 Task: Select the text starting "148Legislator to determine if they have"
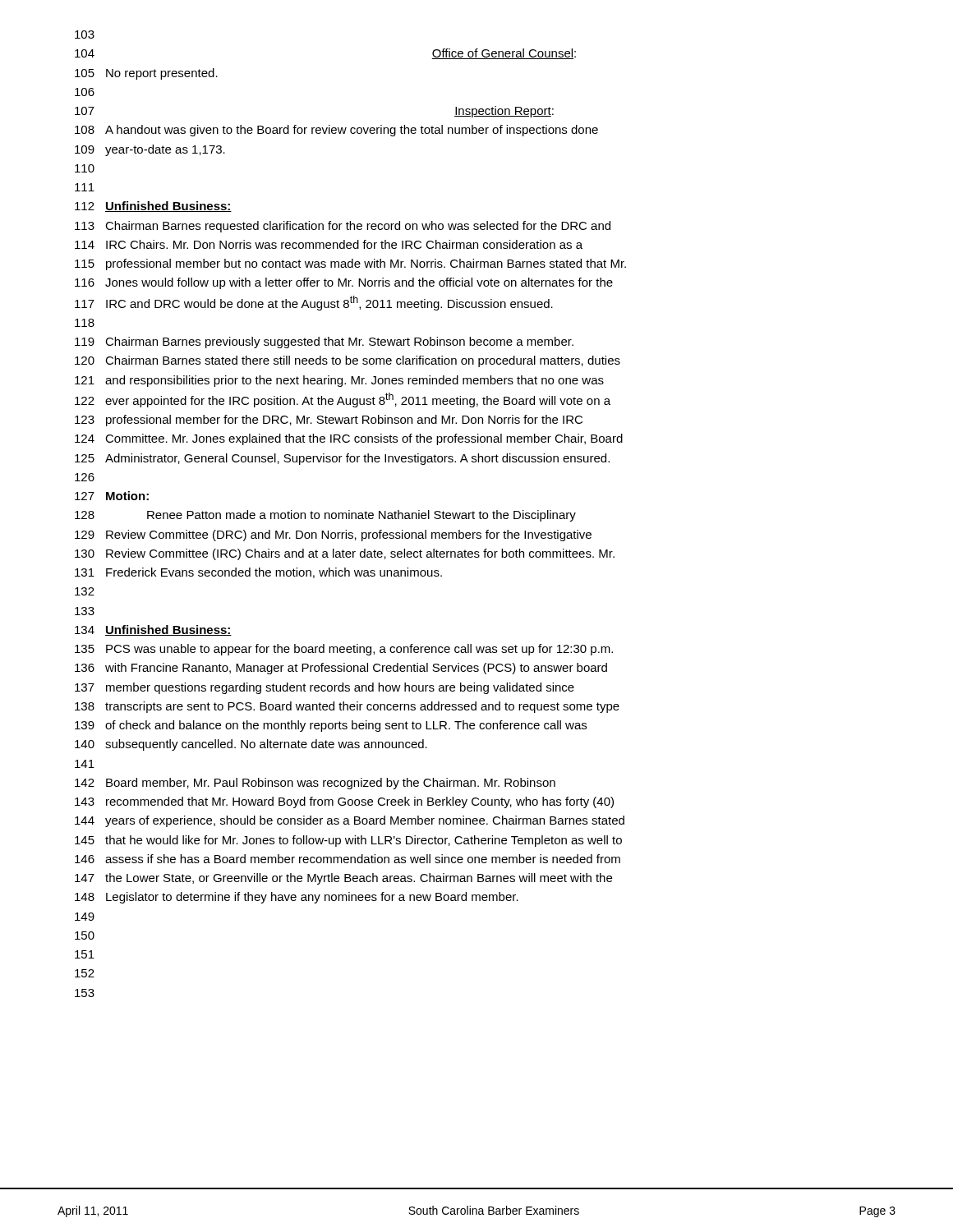click(489, 897)
